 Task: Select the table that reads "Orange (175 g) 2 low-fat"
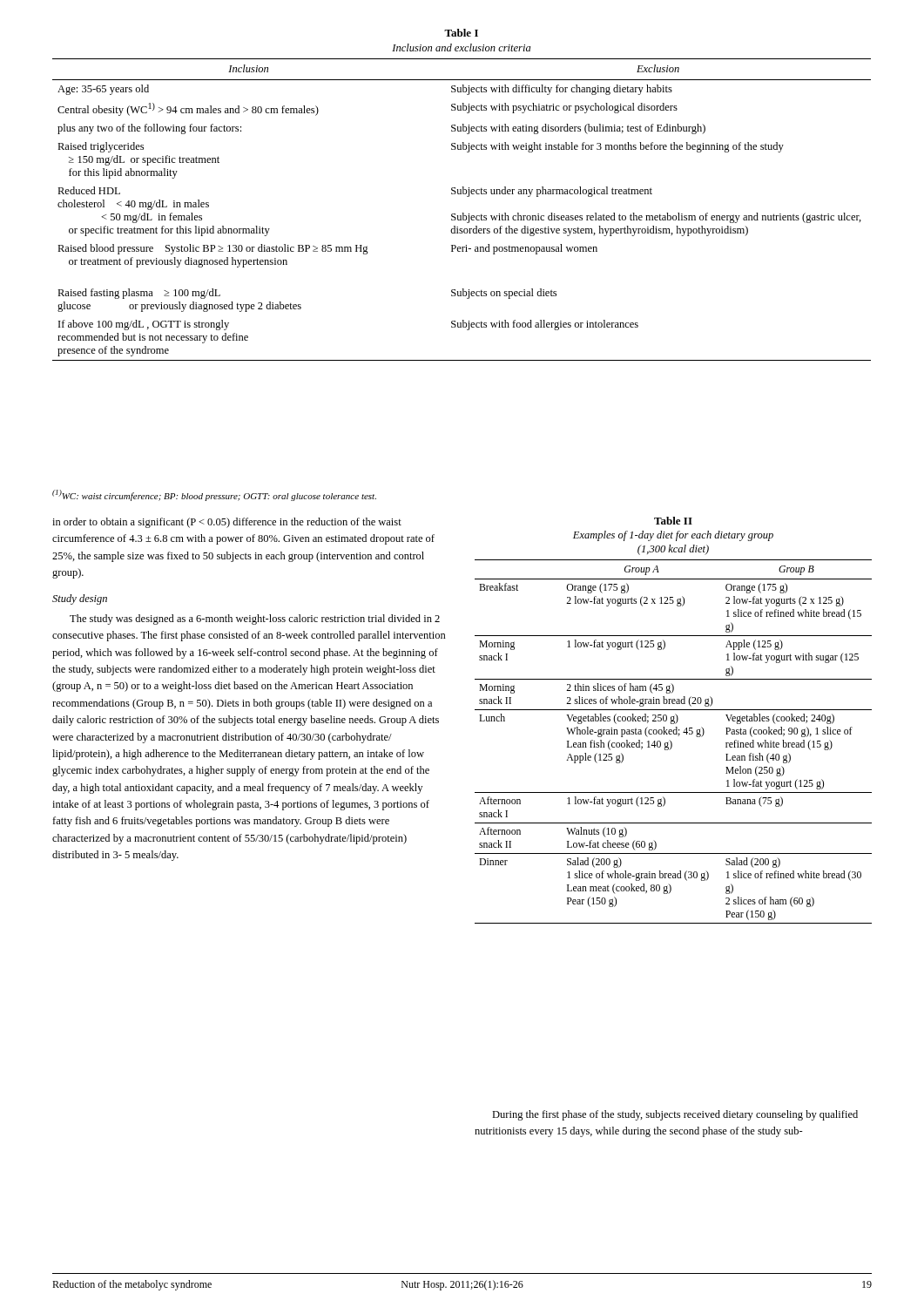pyautogui.click(x=673, y=719)
